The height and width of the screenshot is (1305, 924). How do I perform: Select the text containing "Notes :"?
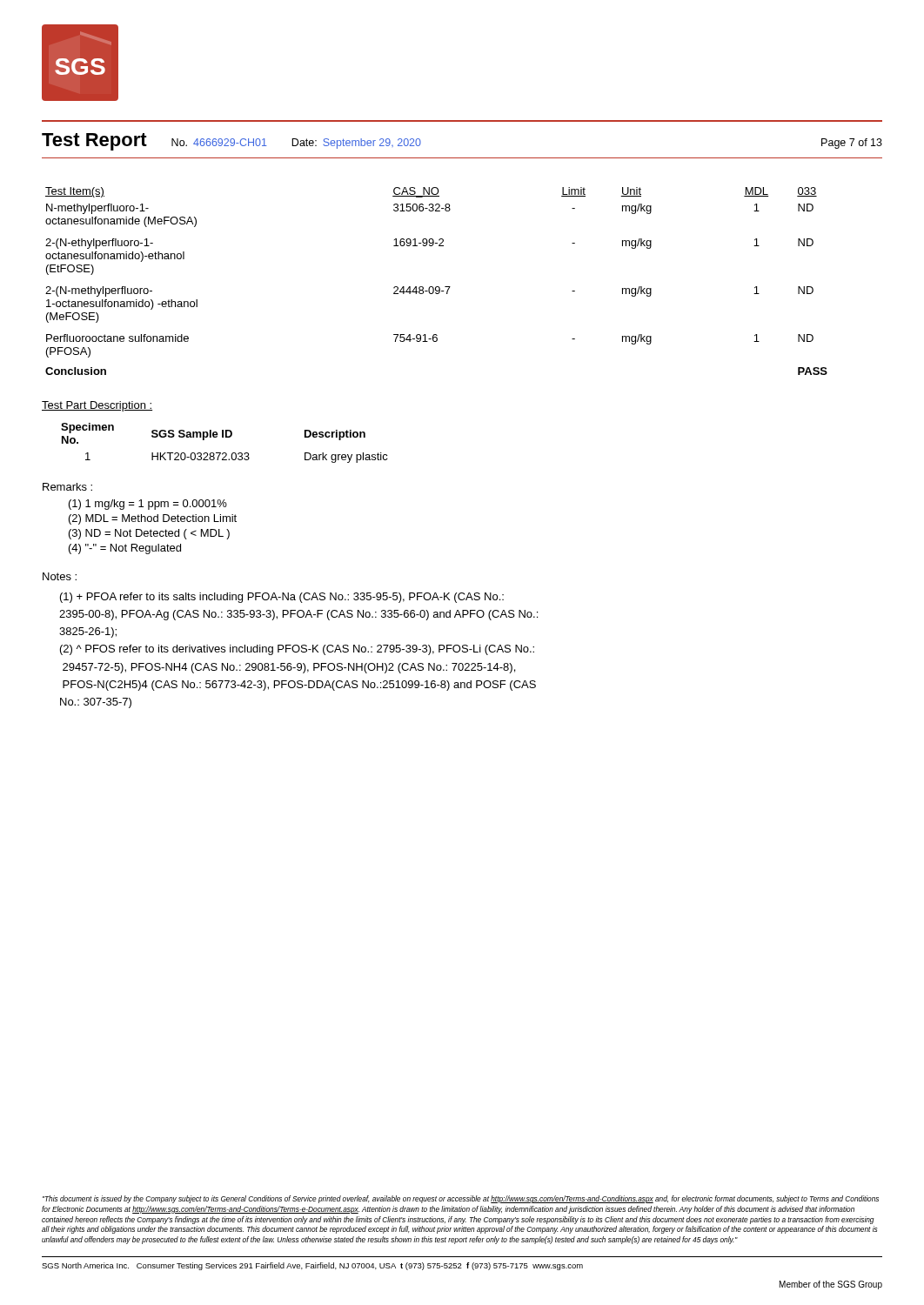(x=60, y=576)
